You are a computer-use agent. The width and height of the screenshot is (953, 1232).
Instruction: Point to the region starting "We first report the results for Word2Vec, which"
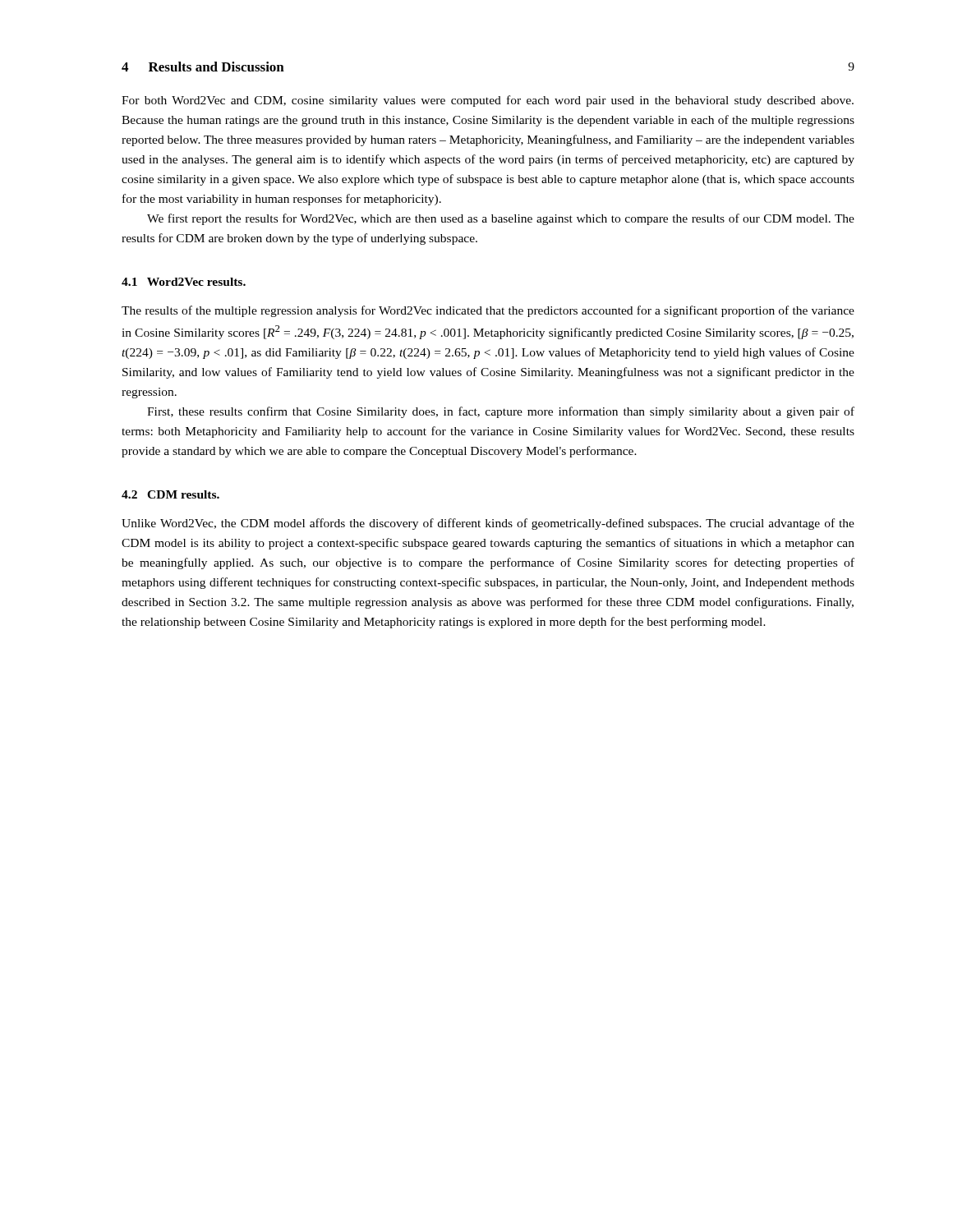488,228
